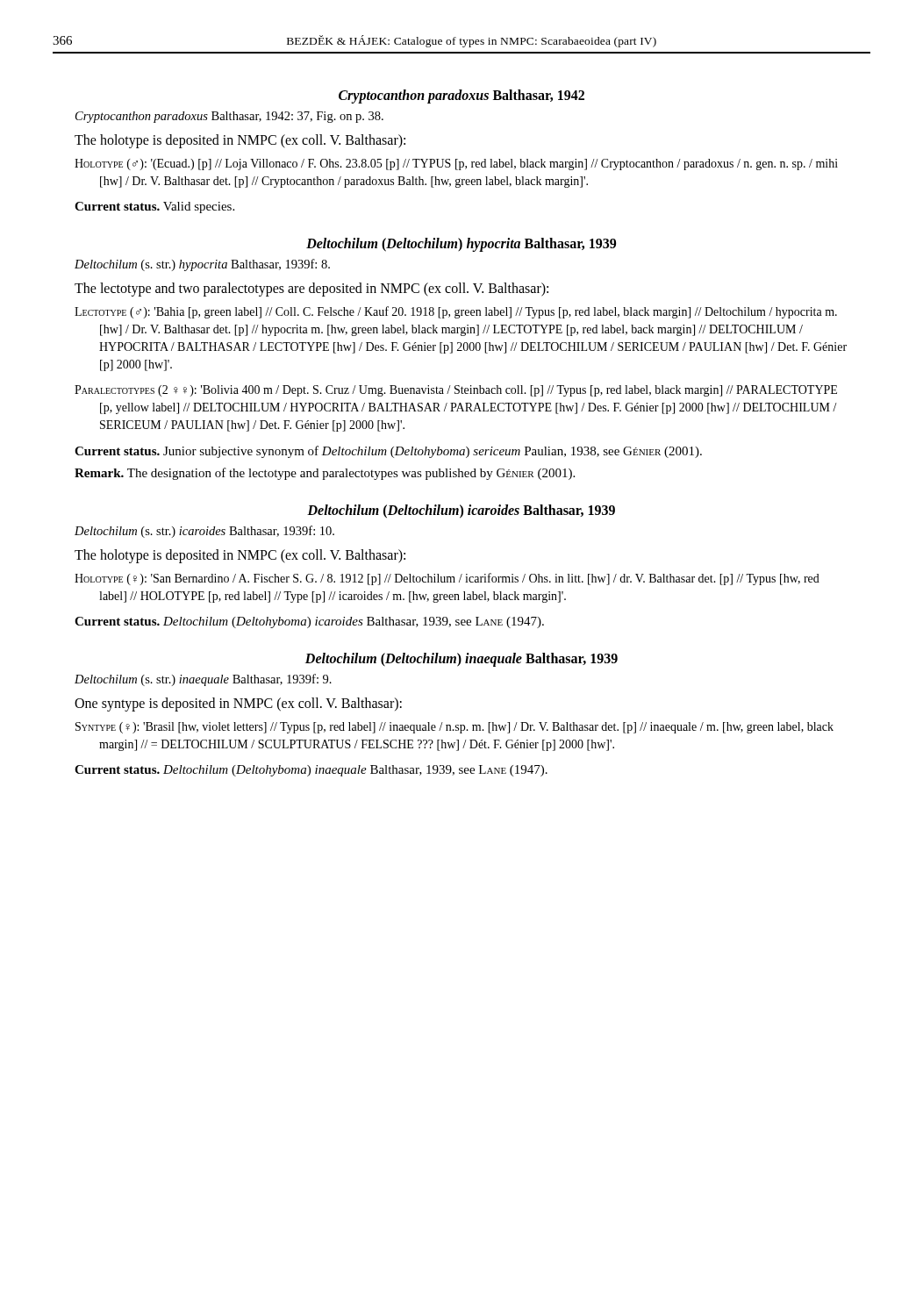Find the block starting "Current status. Valid species."
The height and width of the screenshot is (1316, 923).
(x=155, y=206)
